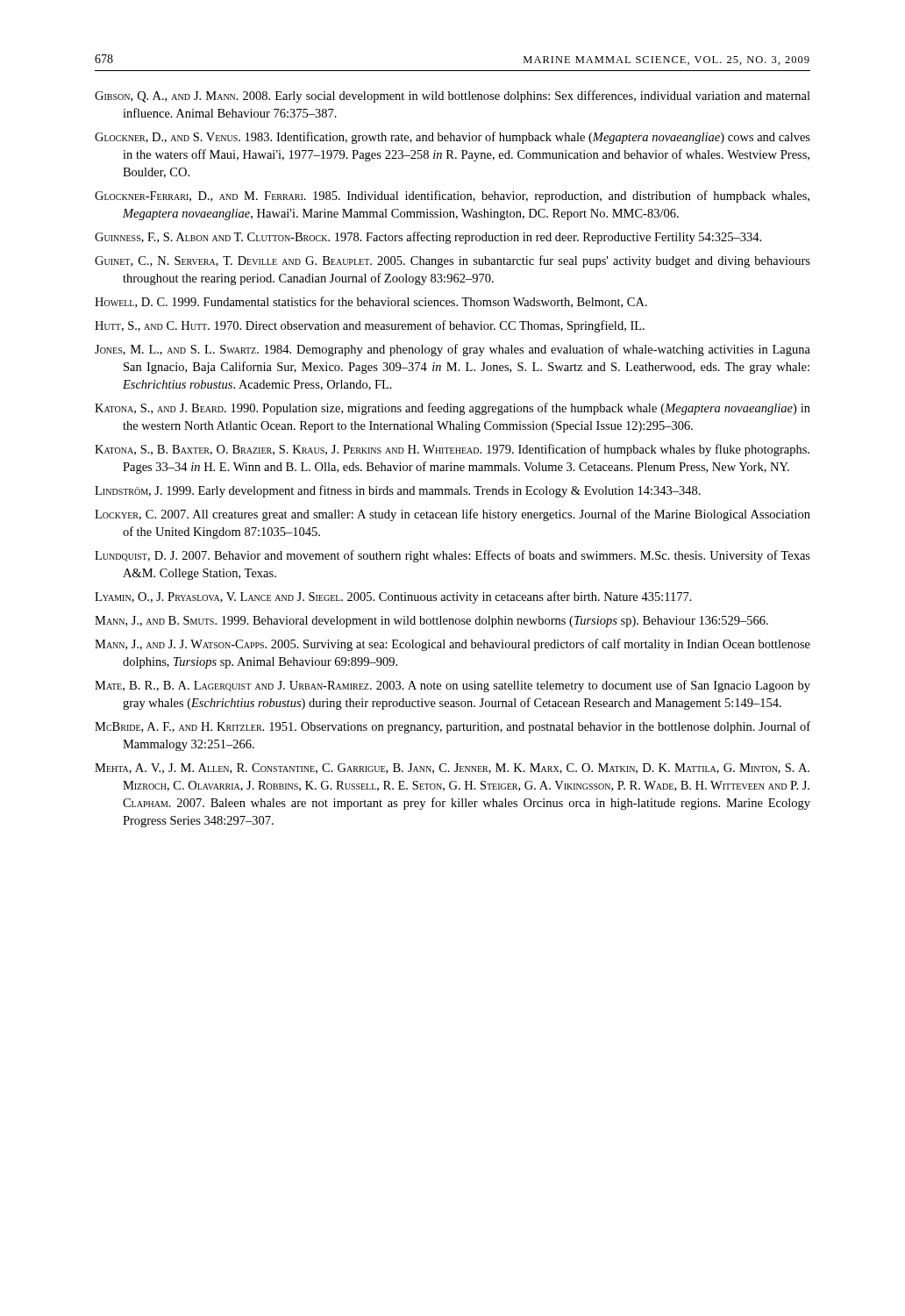The width and height of the screenshot is (905, 1316).
Task: Select the list item that reads "Howell, D. C."
Action: click(x=452, y=302)
